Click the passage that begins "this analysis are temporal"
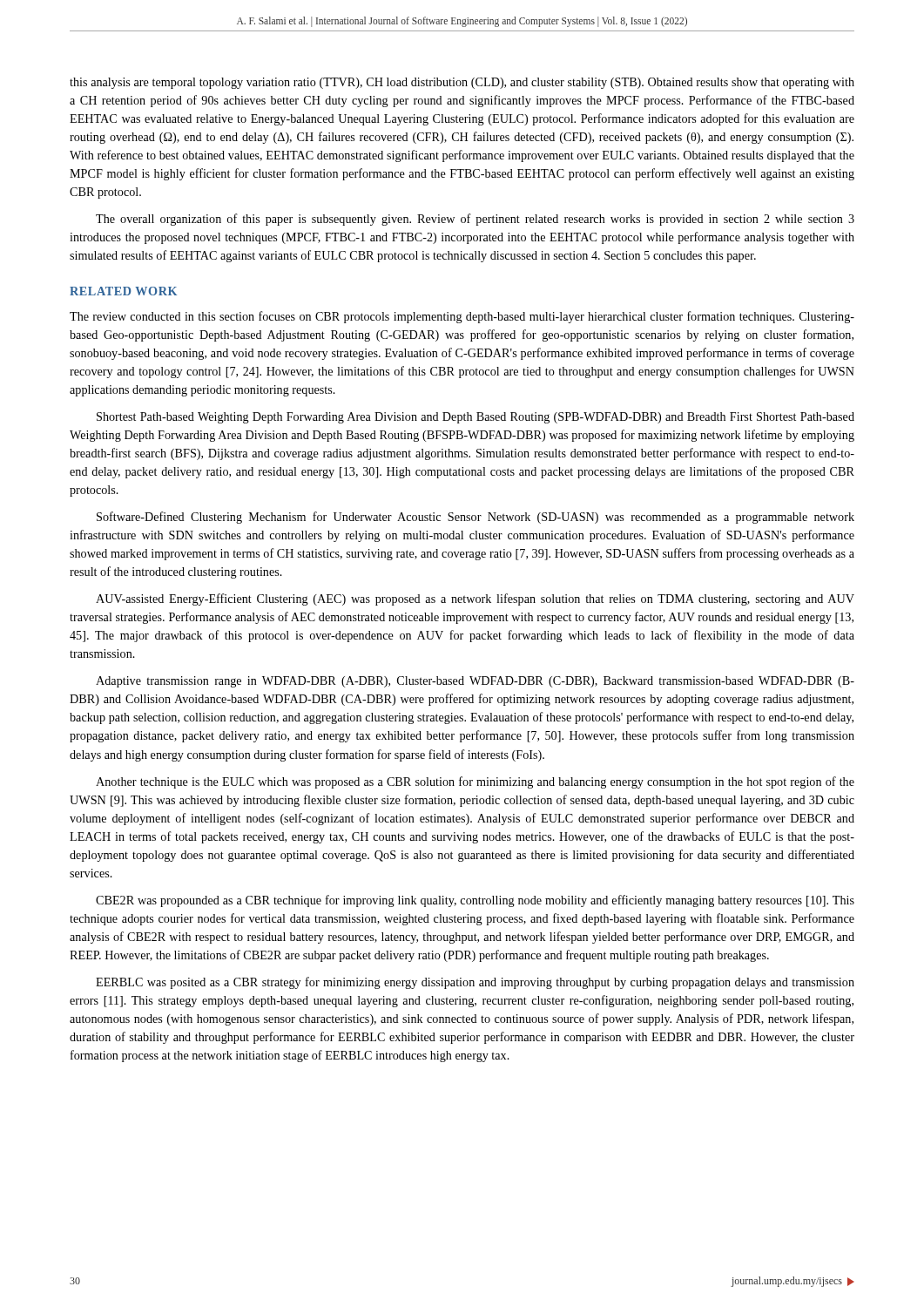Screen dimensions: 1307x924 [462, 137]
